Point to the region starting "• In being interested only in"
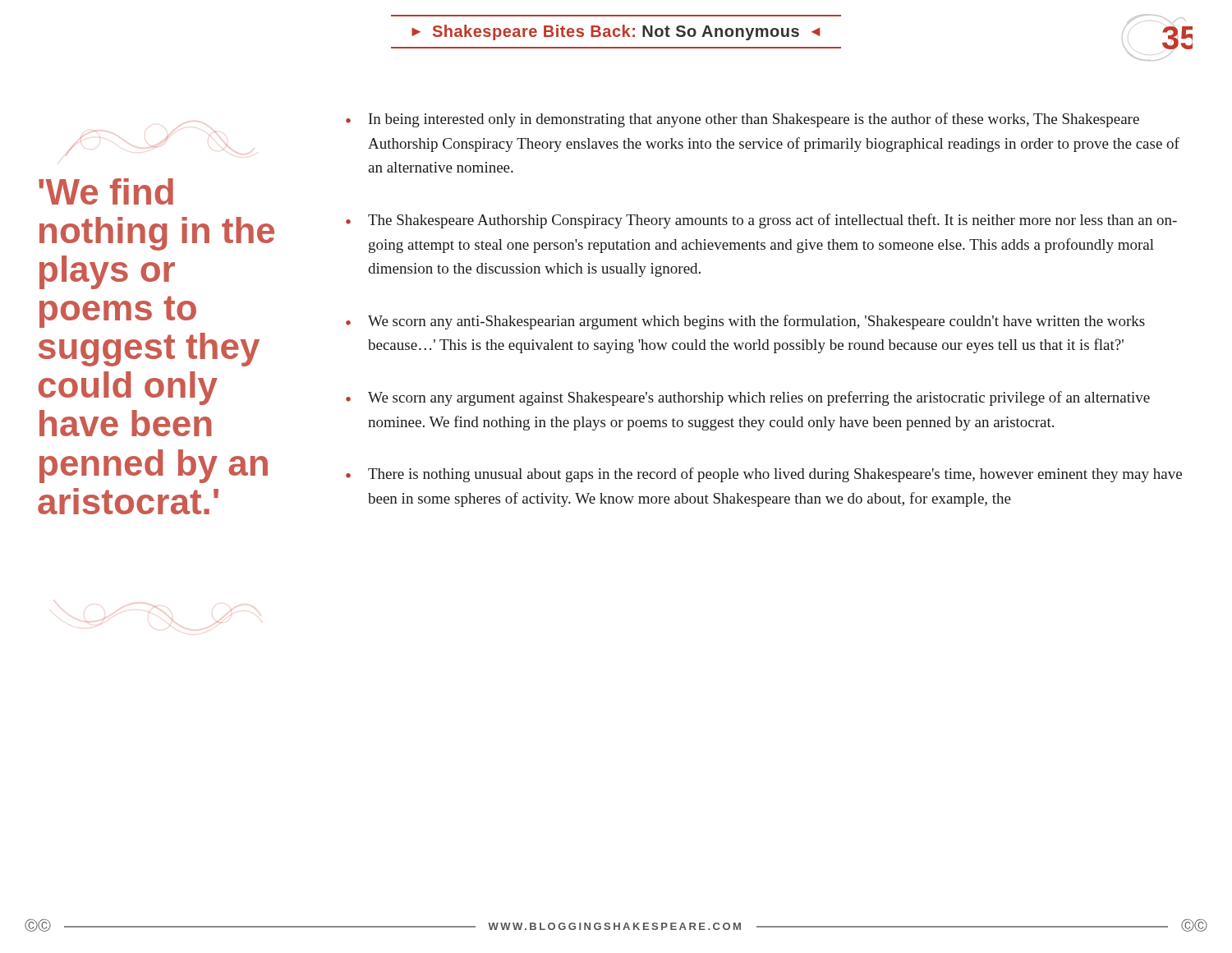The height and width of the screenshot is (953, 1232). [x=762, y=142]
